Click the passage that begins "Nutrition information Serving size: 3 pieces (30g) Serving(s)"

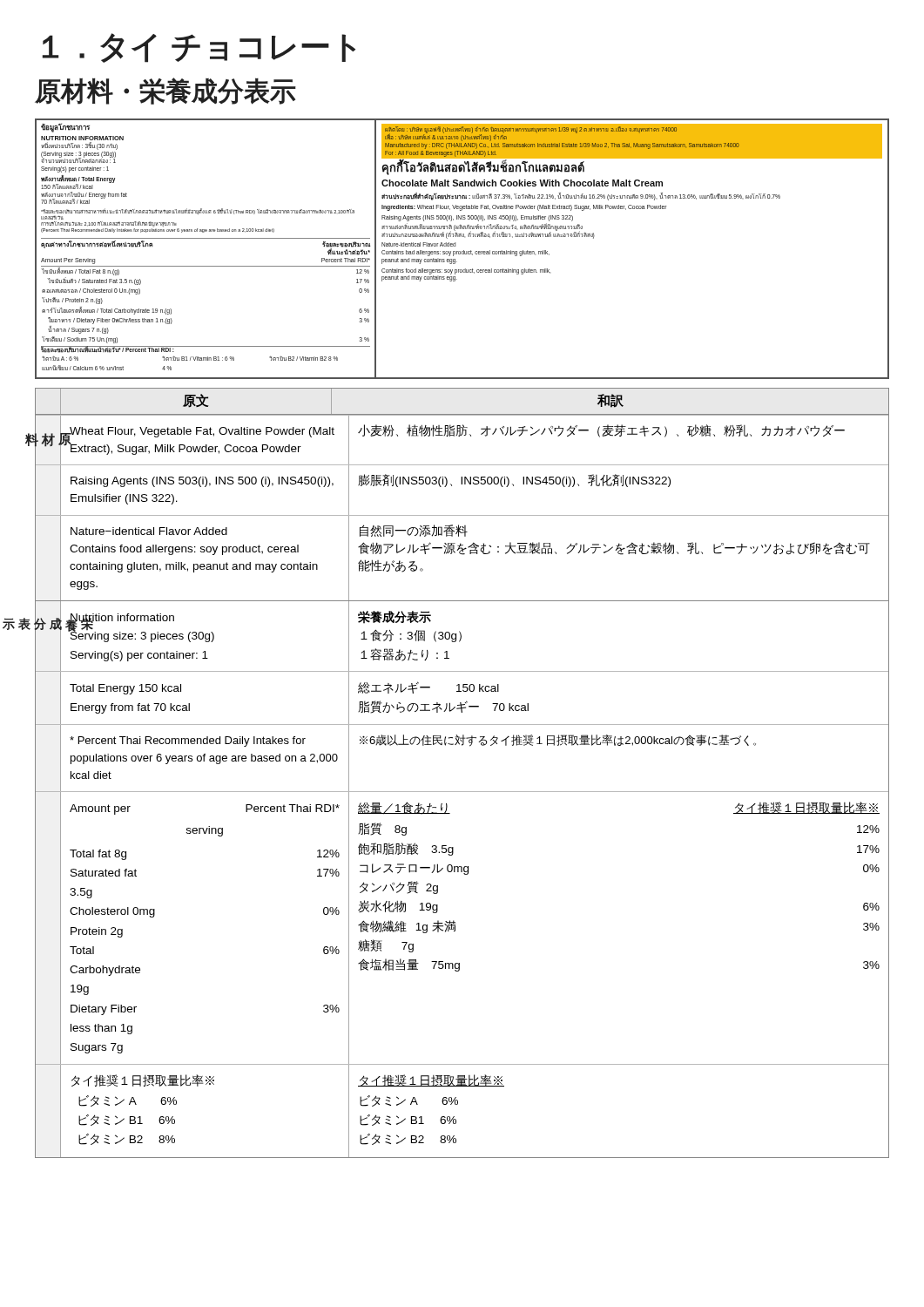(142, 636)
